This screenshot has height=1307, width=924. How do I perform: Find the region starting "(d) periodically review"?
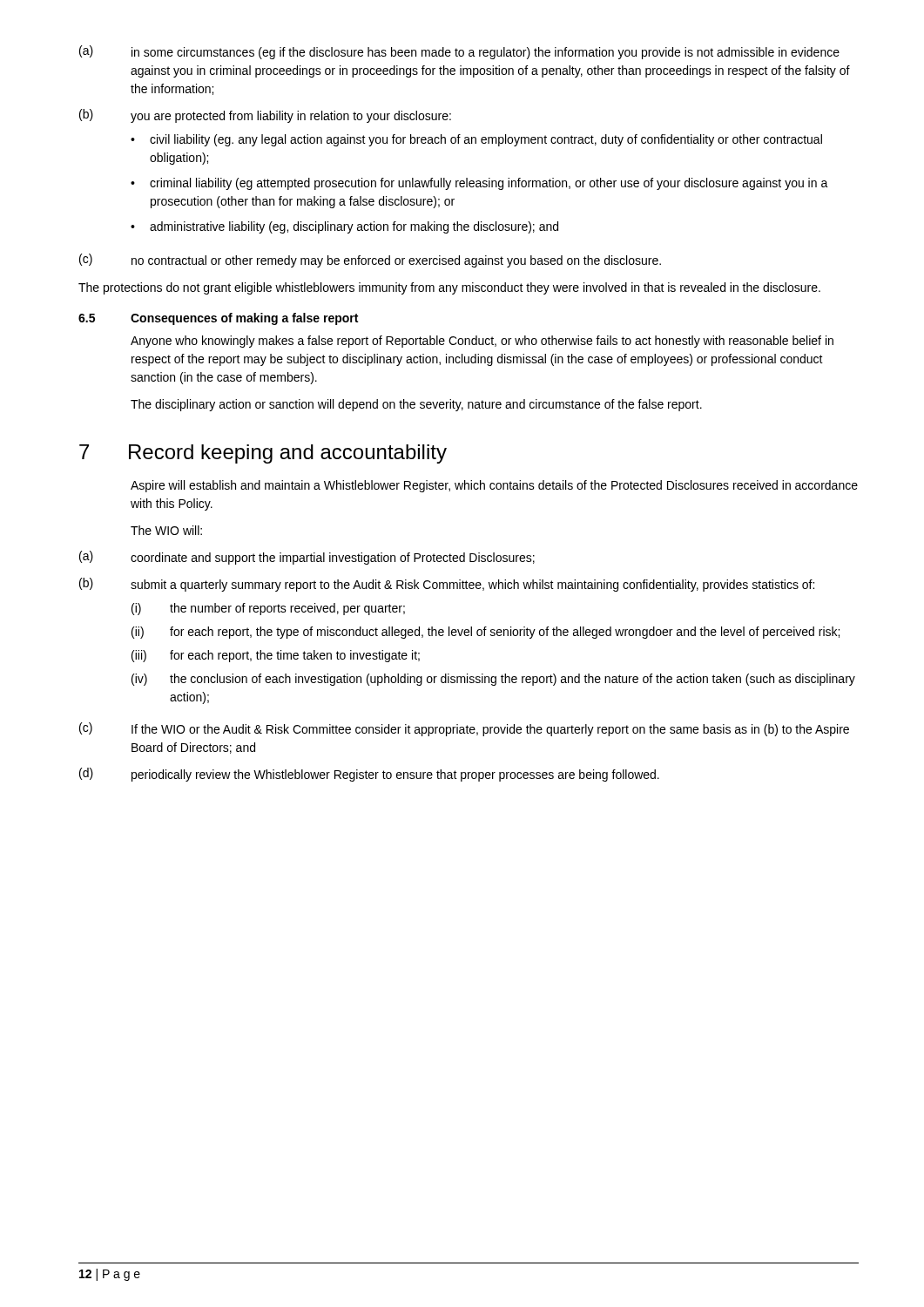tap(469, 775)
